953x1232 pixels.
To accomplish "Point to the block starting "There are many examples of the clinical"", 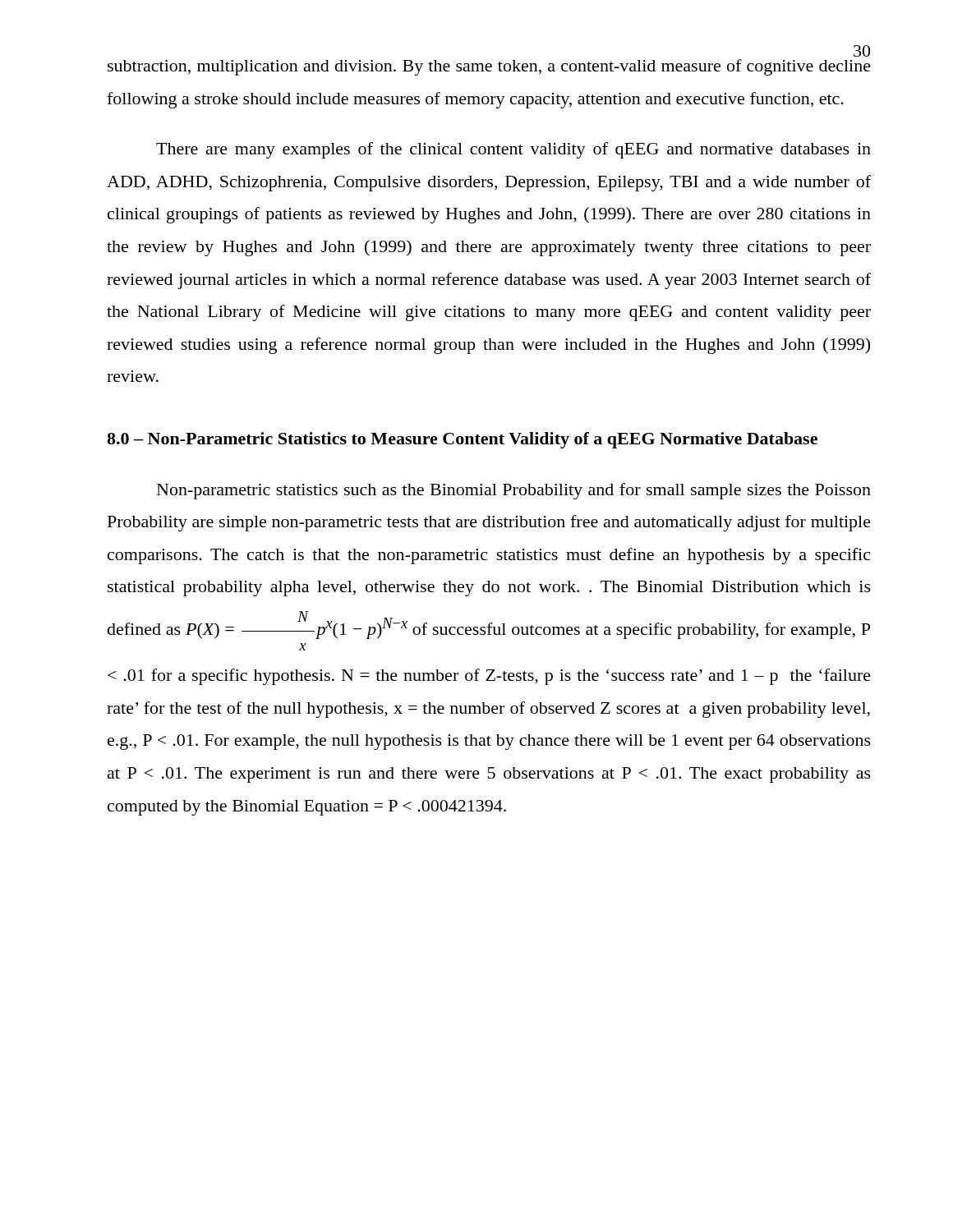I will point(489,262).
